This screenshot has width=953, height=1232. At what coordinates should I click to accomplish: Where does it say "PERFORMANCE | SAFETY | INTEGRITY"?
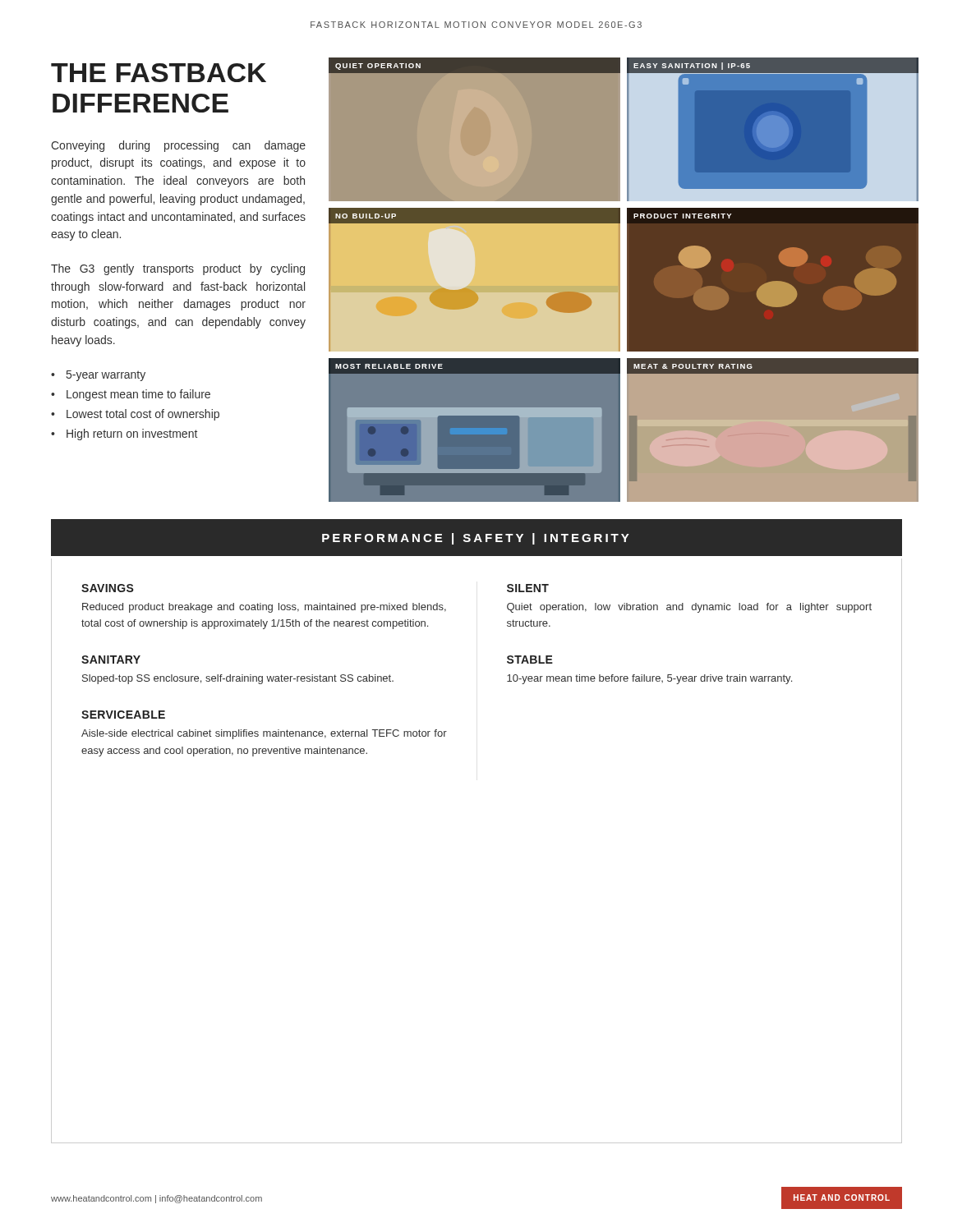click(476, 538)
